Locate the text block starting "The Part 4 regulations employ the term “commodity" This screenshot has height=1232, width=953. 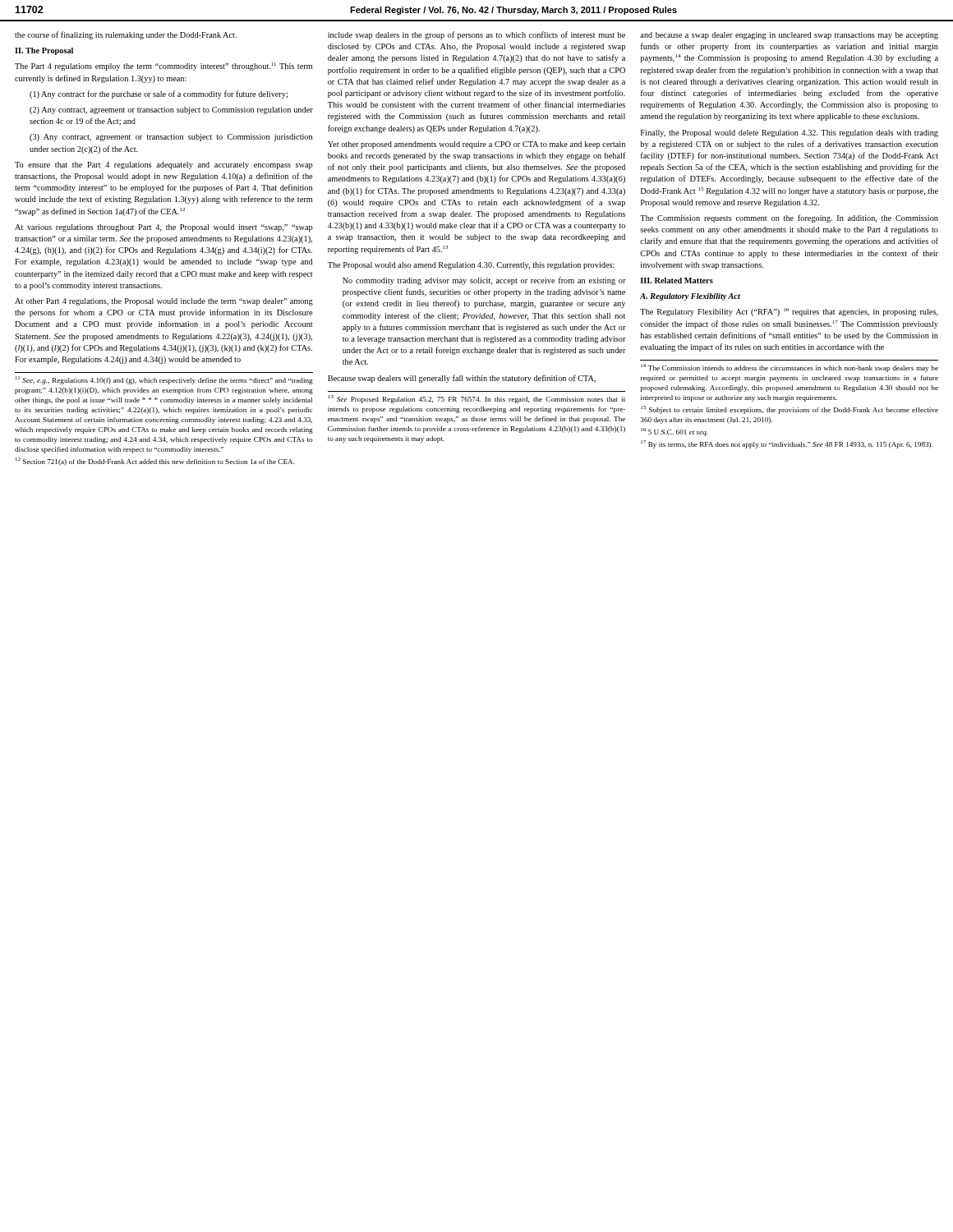point(164,73)
